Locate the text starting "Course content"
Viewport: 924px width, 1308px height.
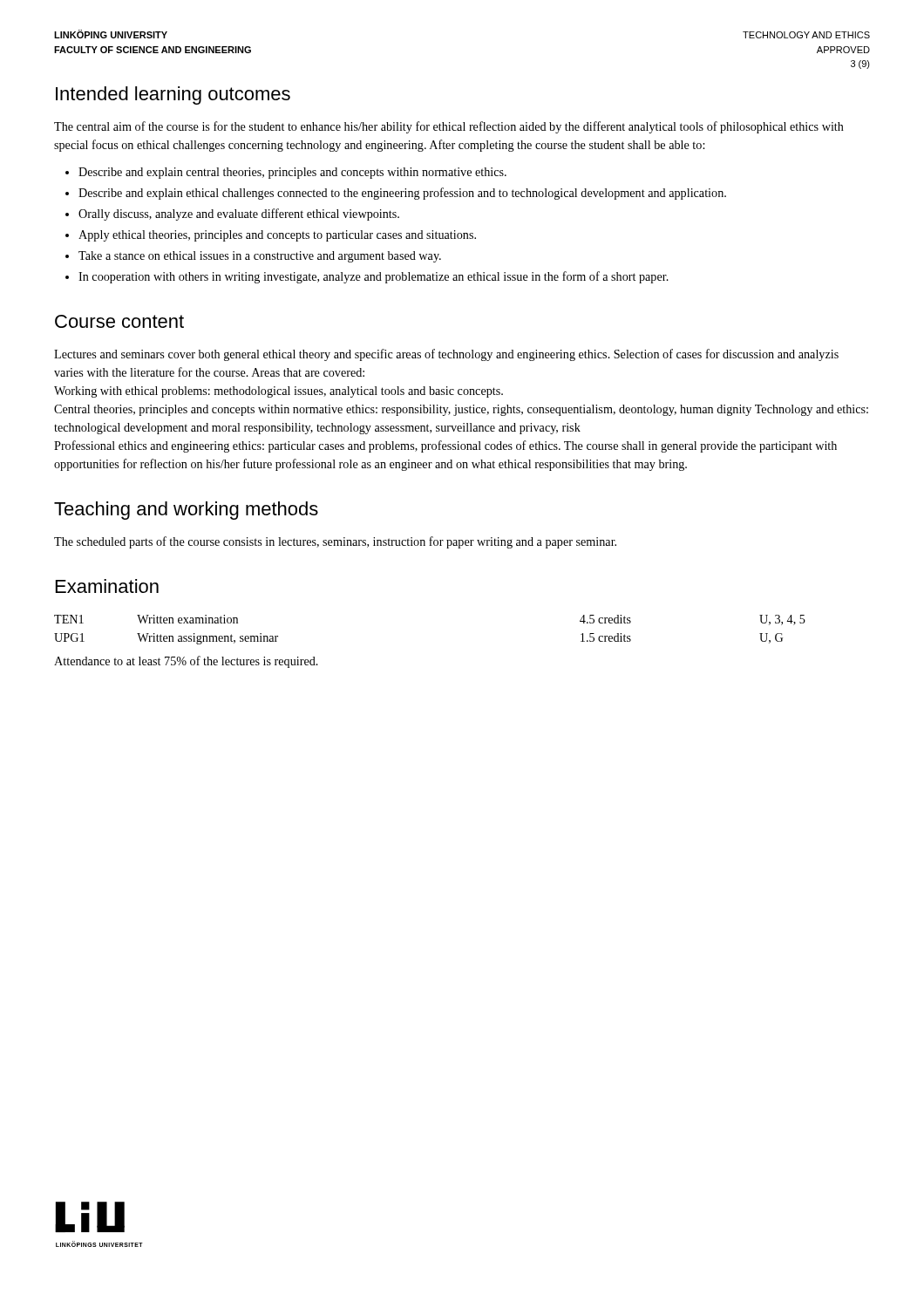119,321
